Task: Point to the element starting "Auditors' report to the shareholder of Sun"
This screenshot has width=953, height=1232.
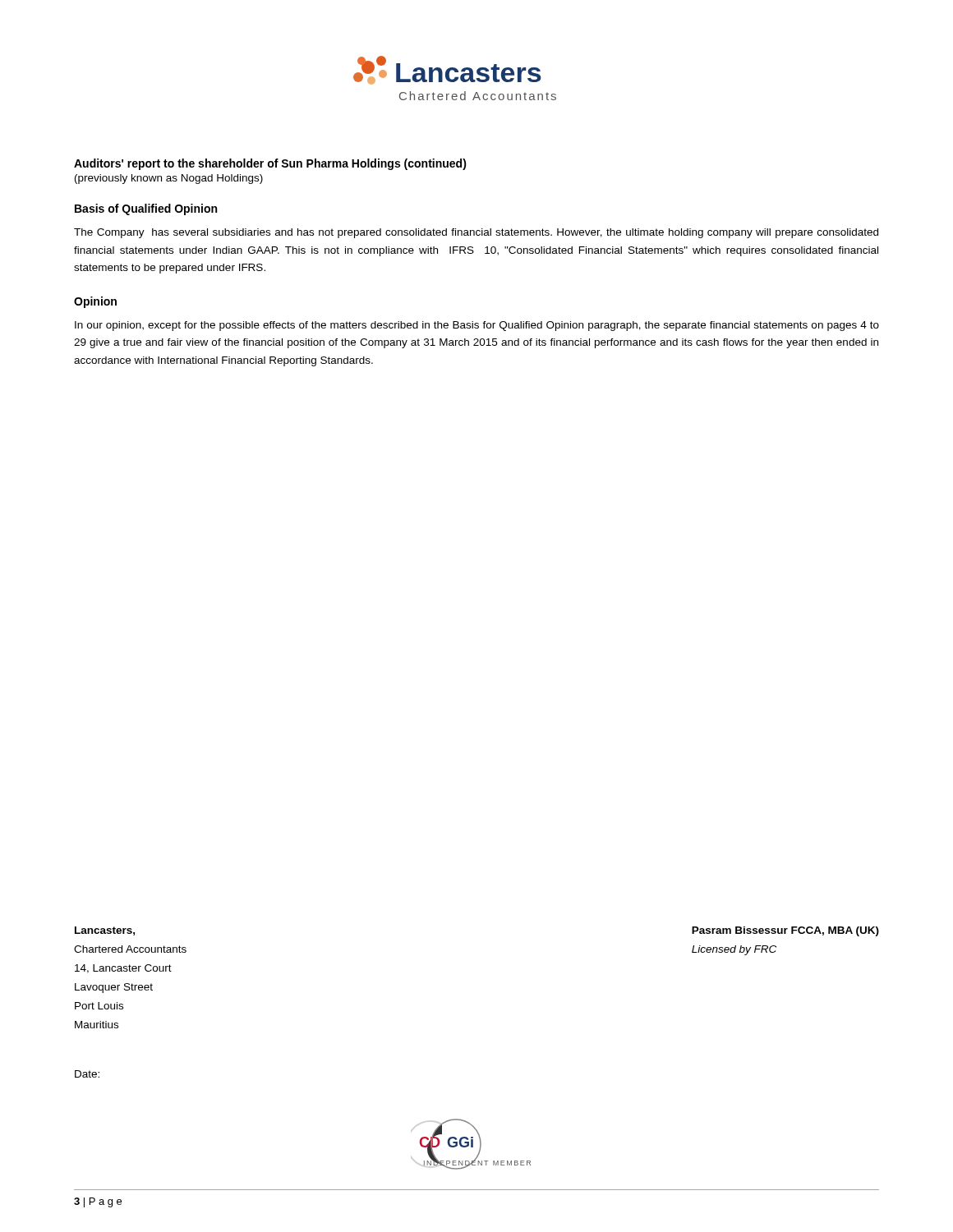Action: 270,163
